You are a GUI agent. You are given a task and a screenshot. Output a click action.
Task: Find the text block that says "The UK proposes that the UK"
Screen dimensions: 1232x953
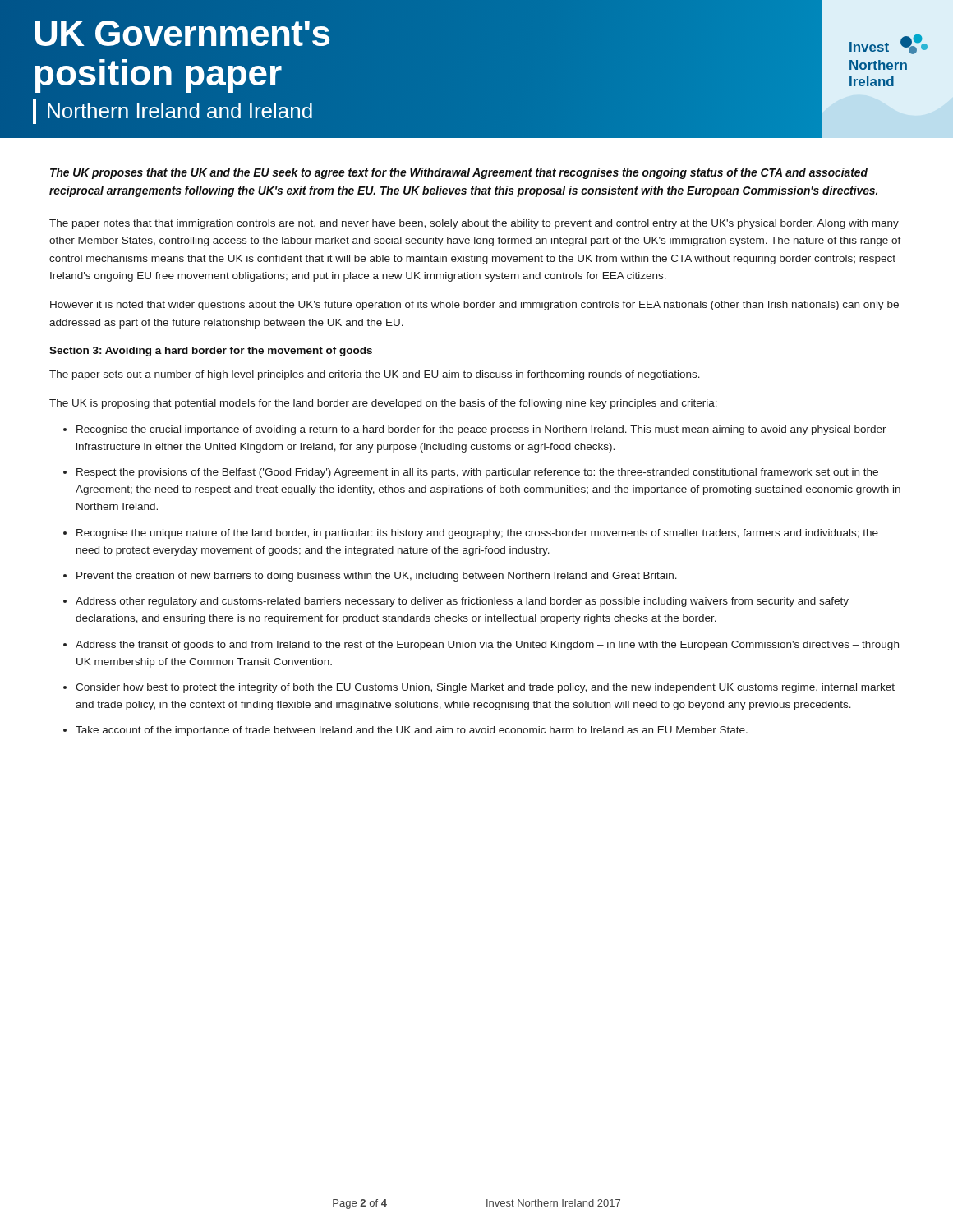464,182
